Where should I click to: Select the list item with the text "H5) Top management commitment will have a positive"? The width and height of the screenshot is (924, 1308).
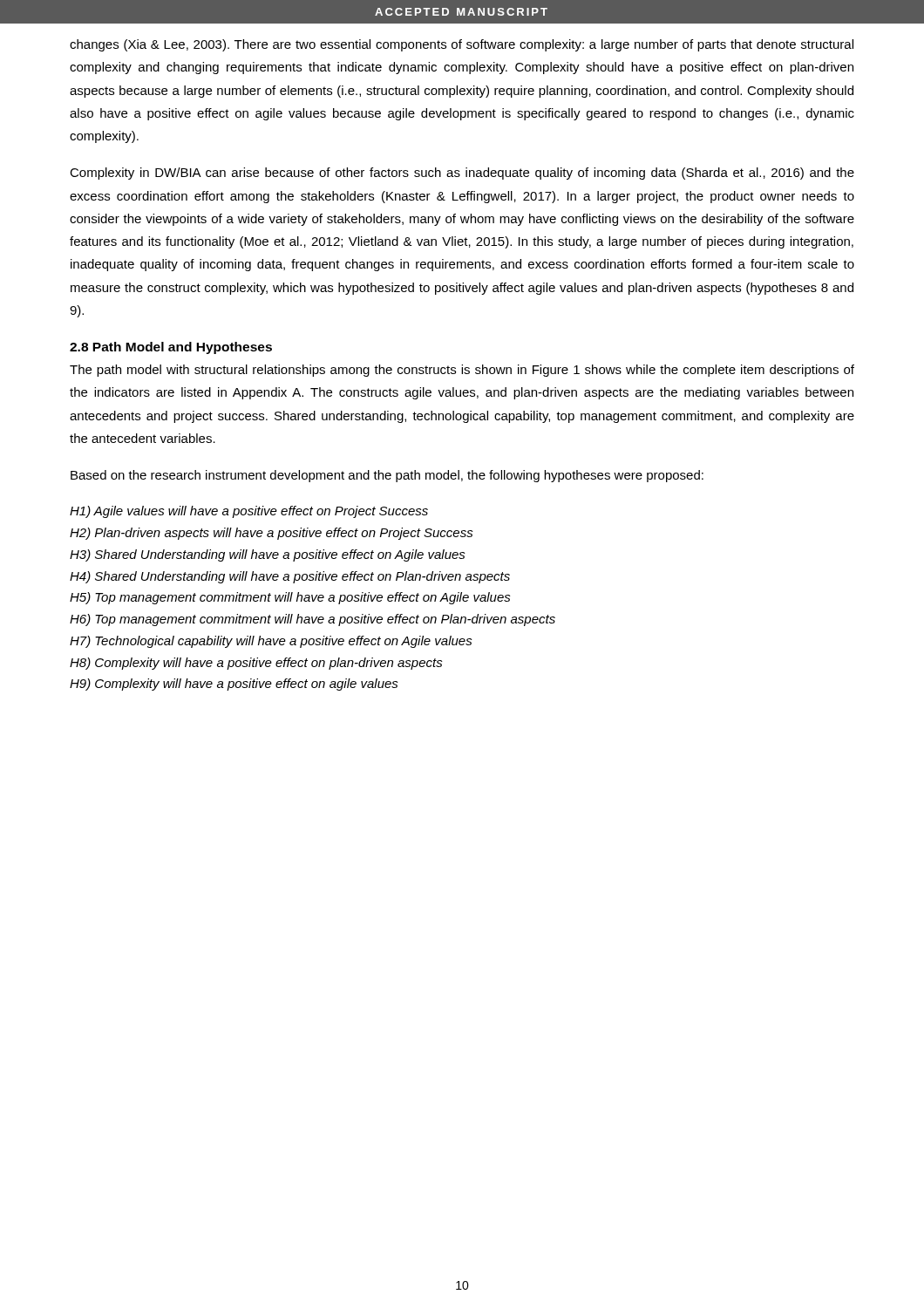click(x=290, y=597)
